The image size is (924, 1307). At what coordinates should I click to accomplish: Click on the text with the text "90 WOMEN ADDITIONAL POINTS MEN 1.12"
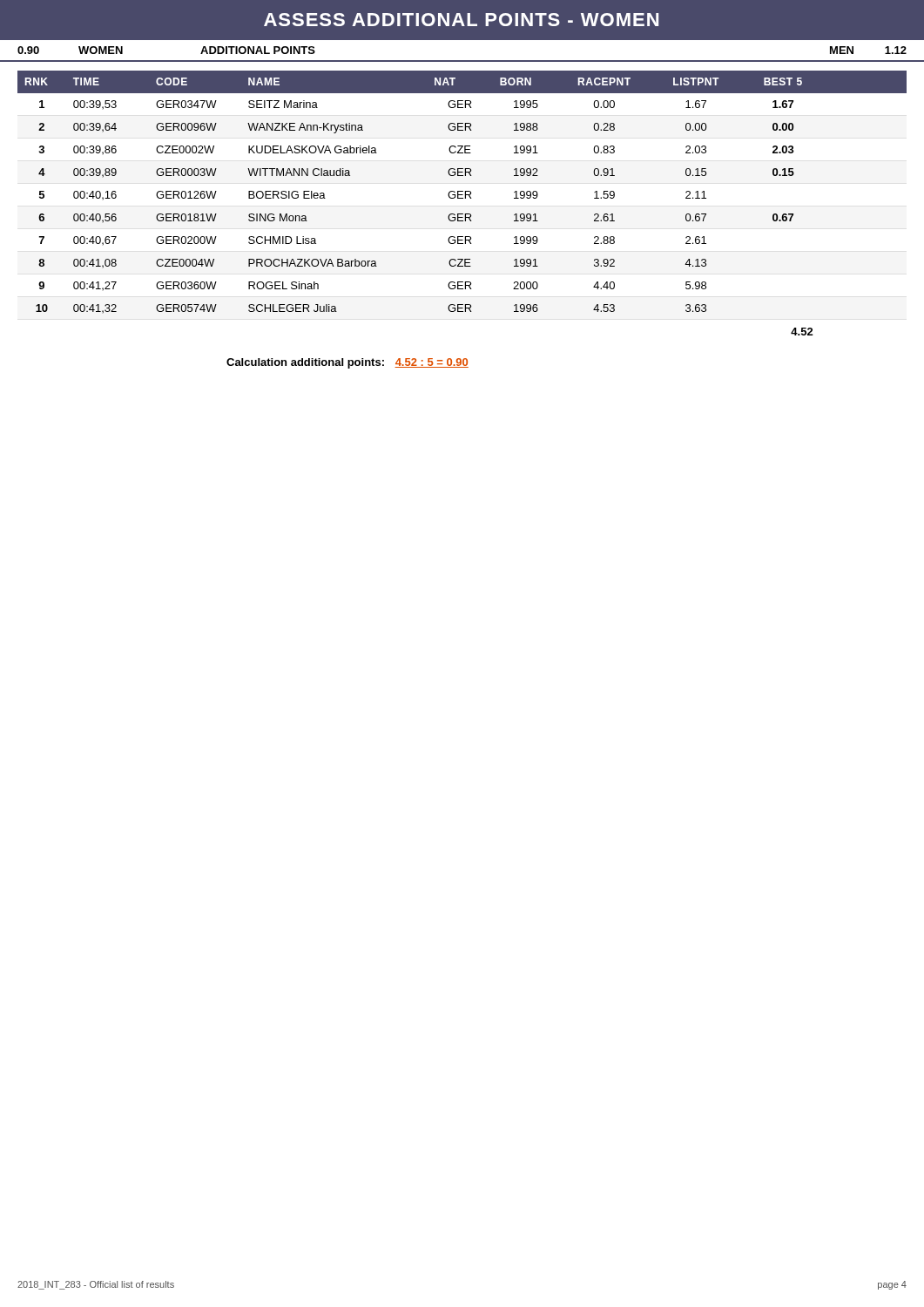pos(462,50)
